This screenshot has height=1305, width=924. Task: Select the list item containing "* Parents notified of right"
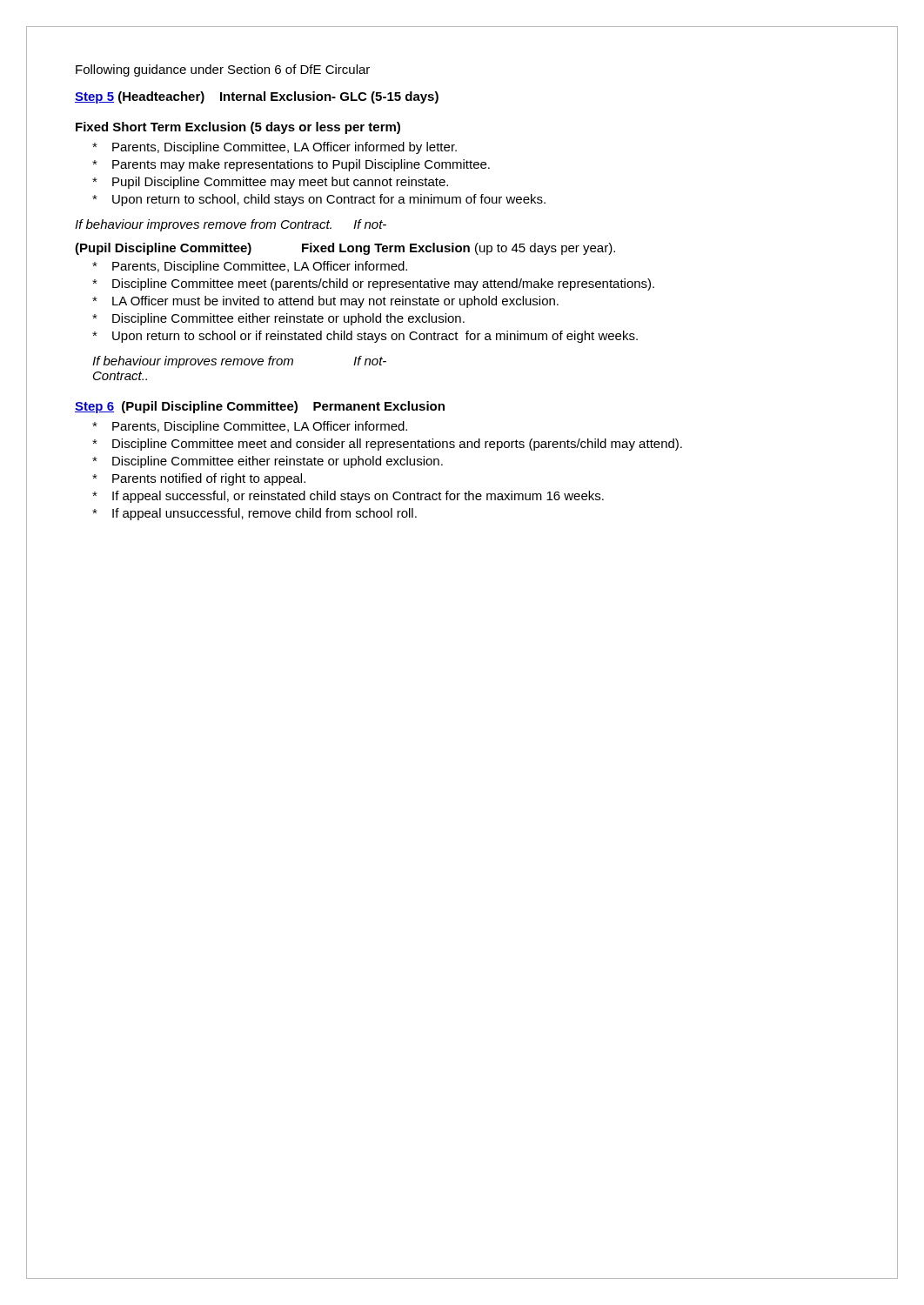pyautogui.click(x=199, y=479)
